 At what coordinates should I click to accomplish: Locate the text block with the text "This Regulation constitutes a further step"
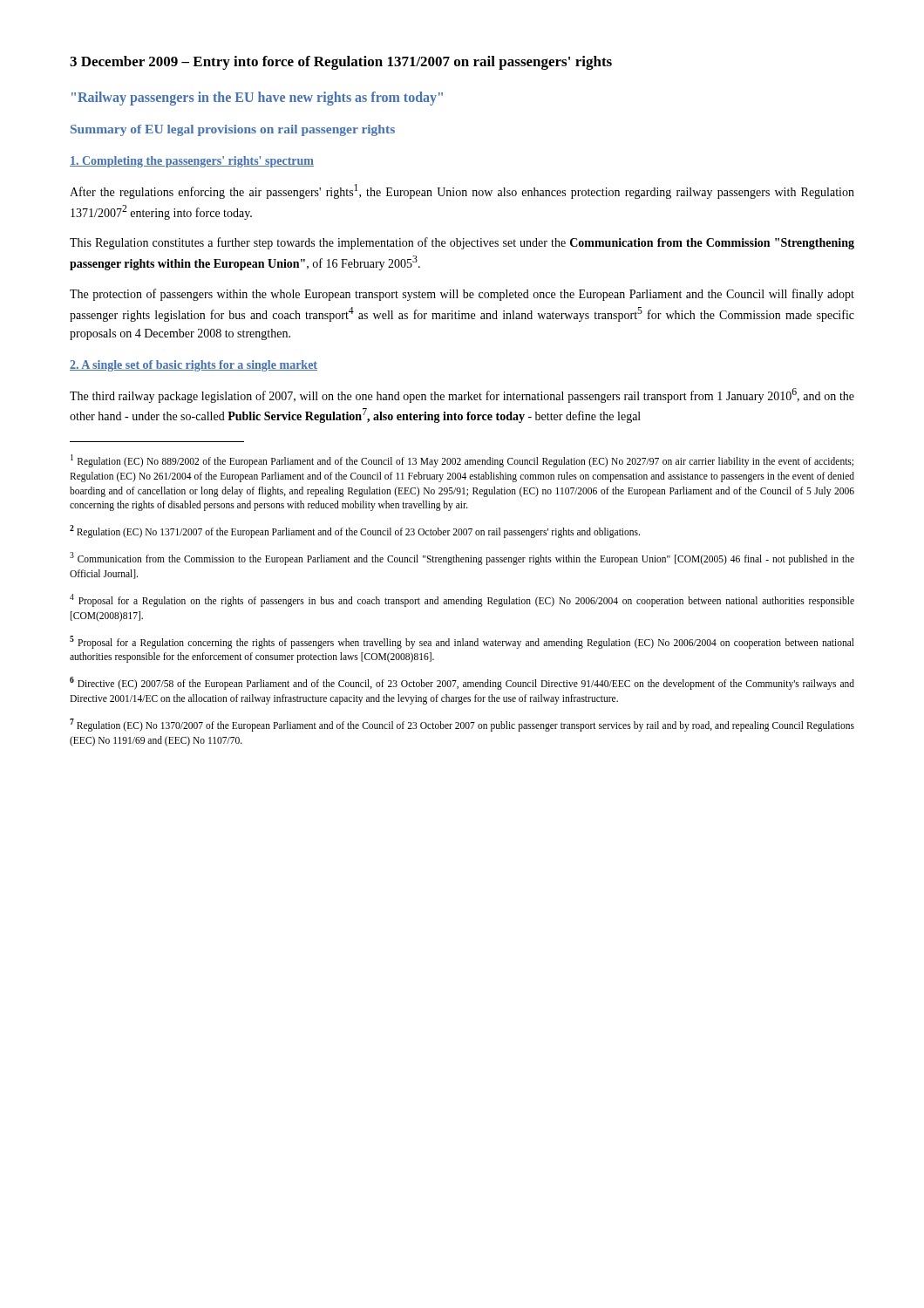pos(462,253)
